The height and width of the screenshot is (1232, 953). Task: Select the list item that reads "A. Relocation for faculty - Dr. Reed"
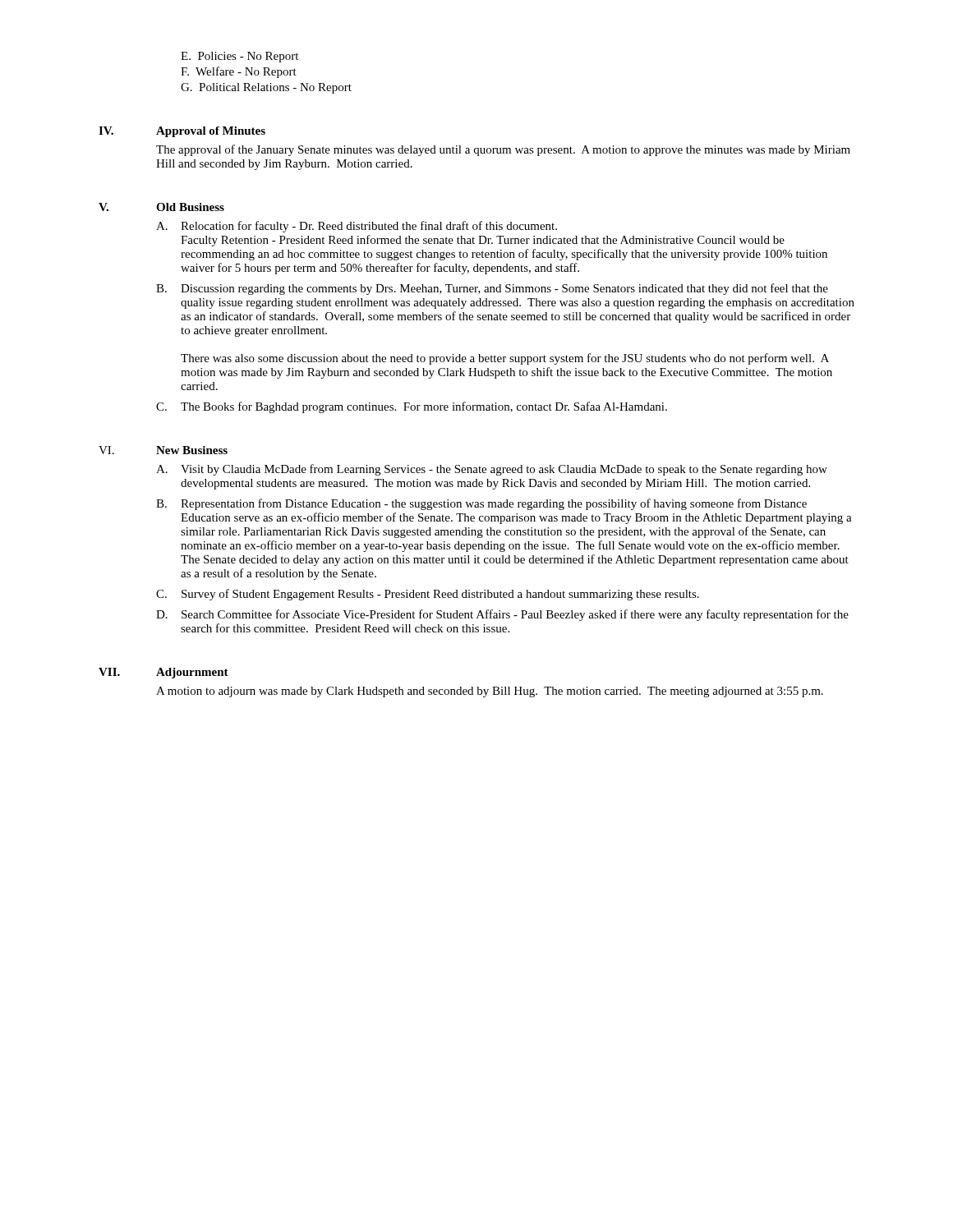505,247
